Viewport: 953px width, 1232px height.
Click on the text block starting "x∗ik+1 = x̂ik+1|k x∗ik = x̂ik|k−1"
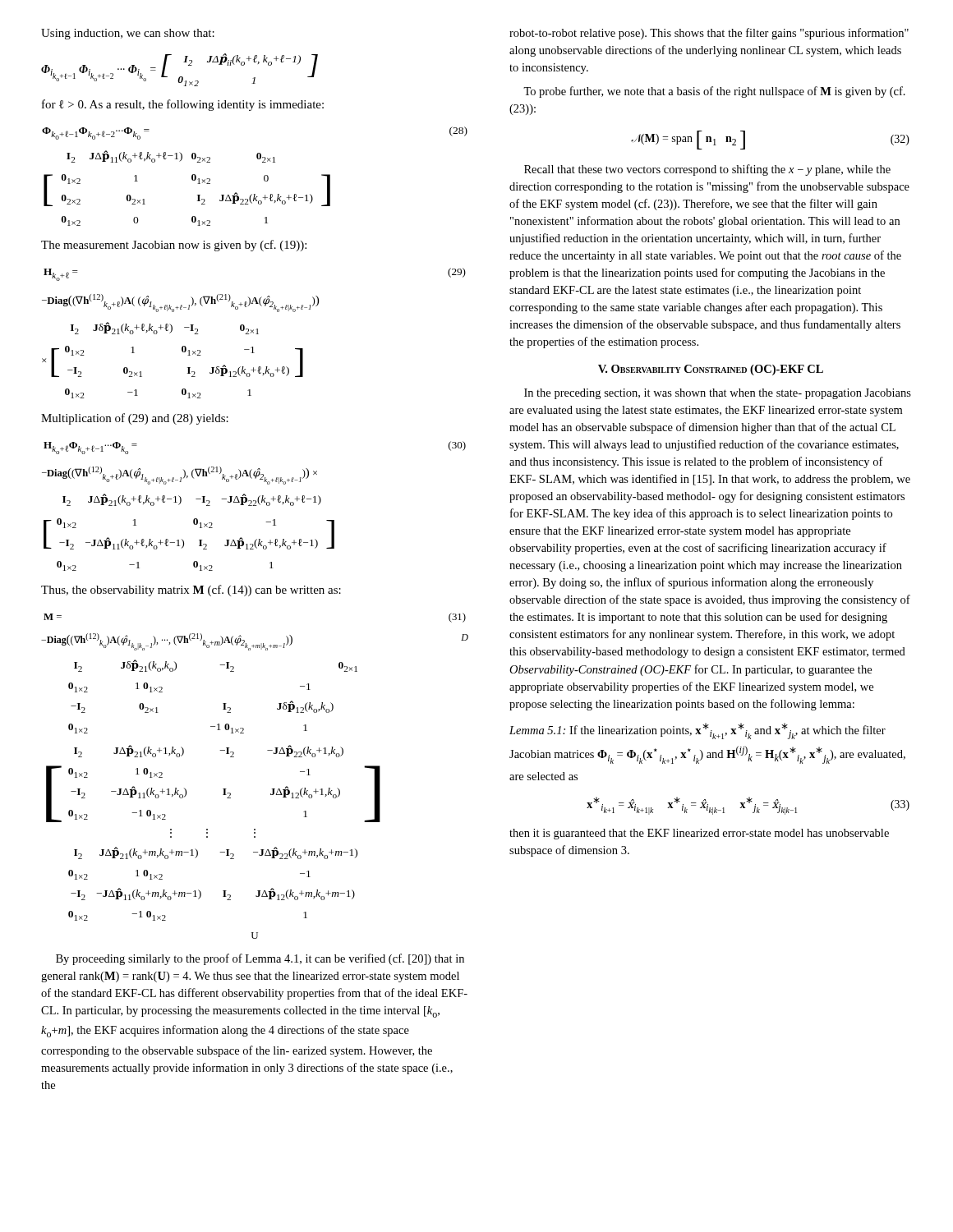[x=711, y=805]
